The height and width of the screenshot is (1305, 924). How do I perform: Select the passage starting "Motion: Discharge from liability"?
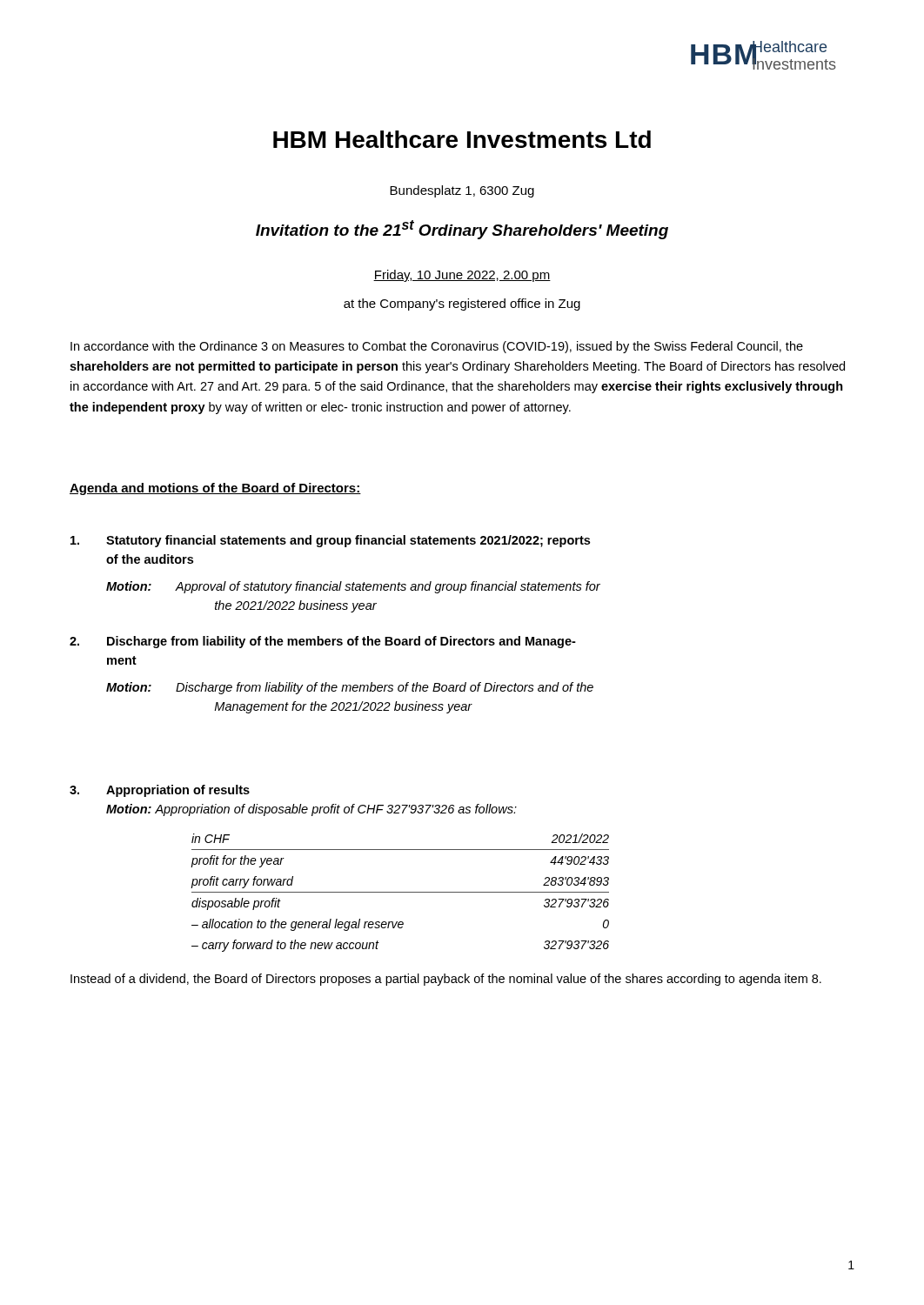[x=350, y=697]
